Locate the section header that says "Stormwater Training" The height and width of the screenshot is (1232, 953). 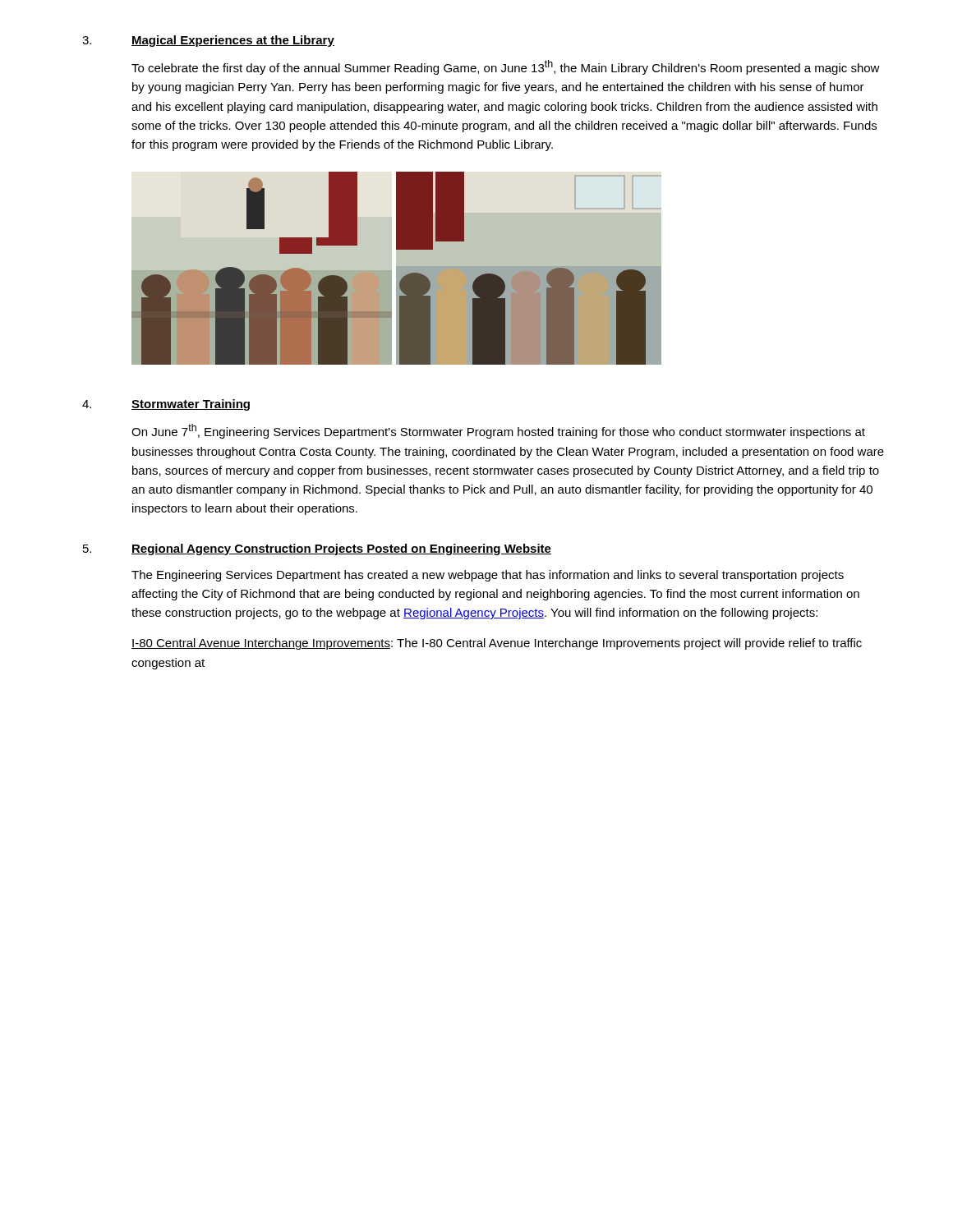tap(191, 404)
